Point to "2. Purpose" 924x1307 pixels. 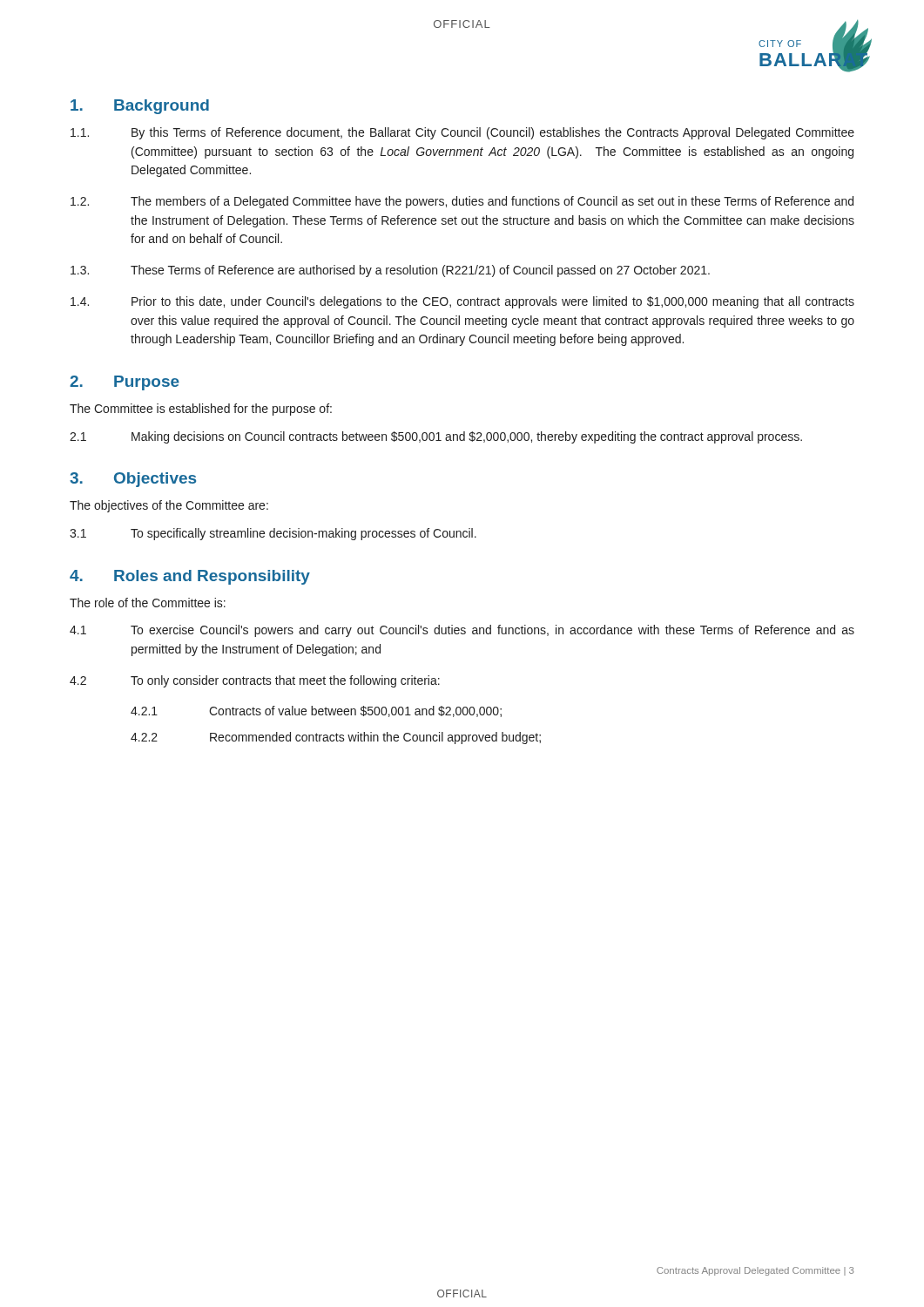(x=125, y=382)
